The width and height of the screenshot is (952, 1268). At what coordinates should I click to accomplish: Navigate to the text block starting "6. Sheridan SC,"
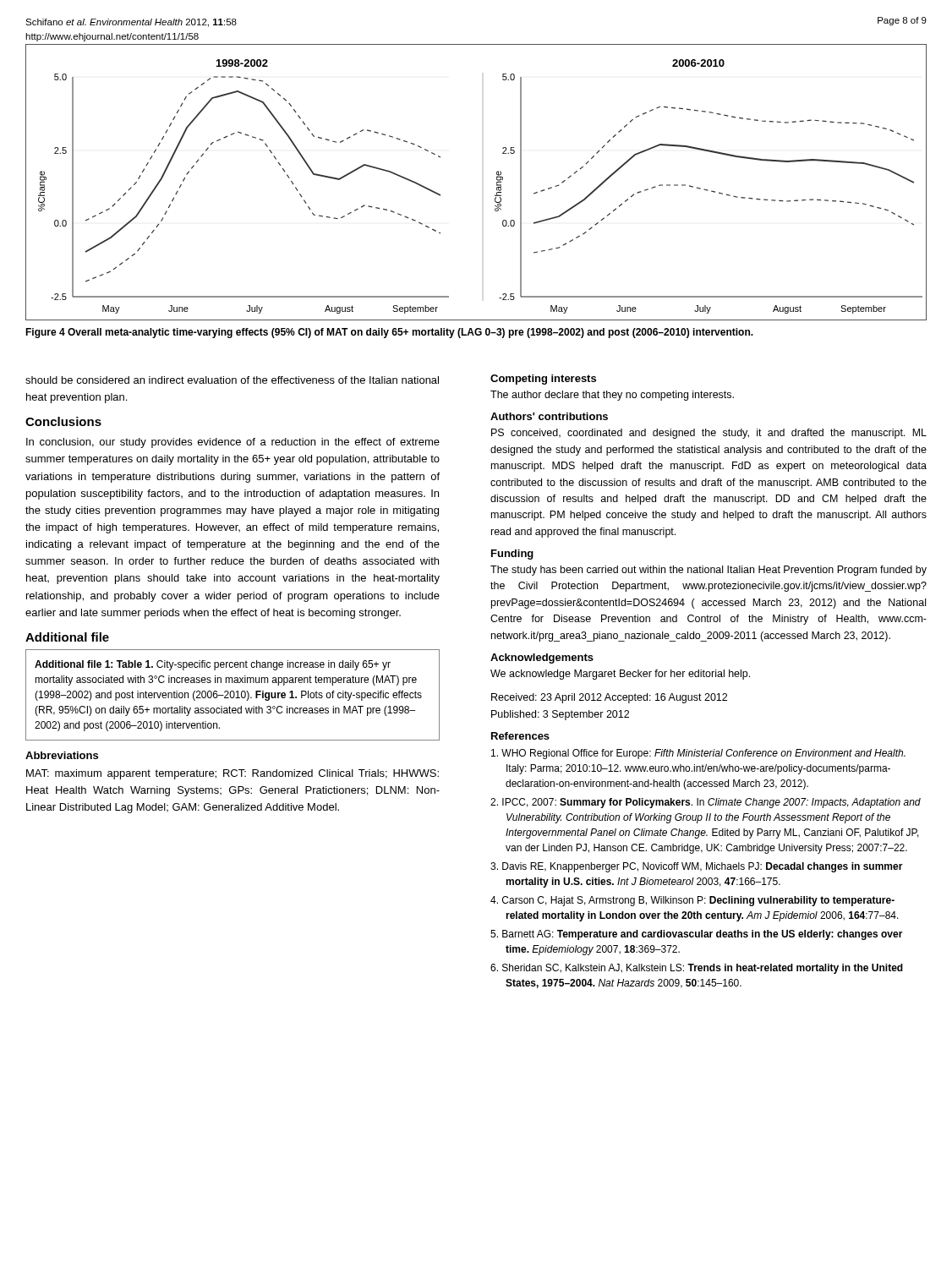click(x=697, y=976)
